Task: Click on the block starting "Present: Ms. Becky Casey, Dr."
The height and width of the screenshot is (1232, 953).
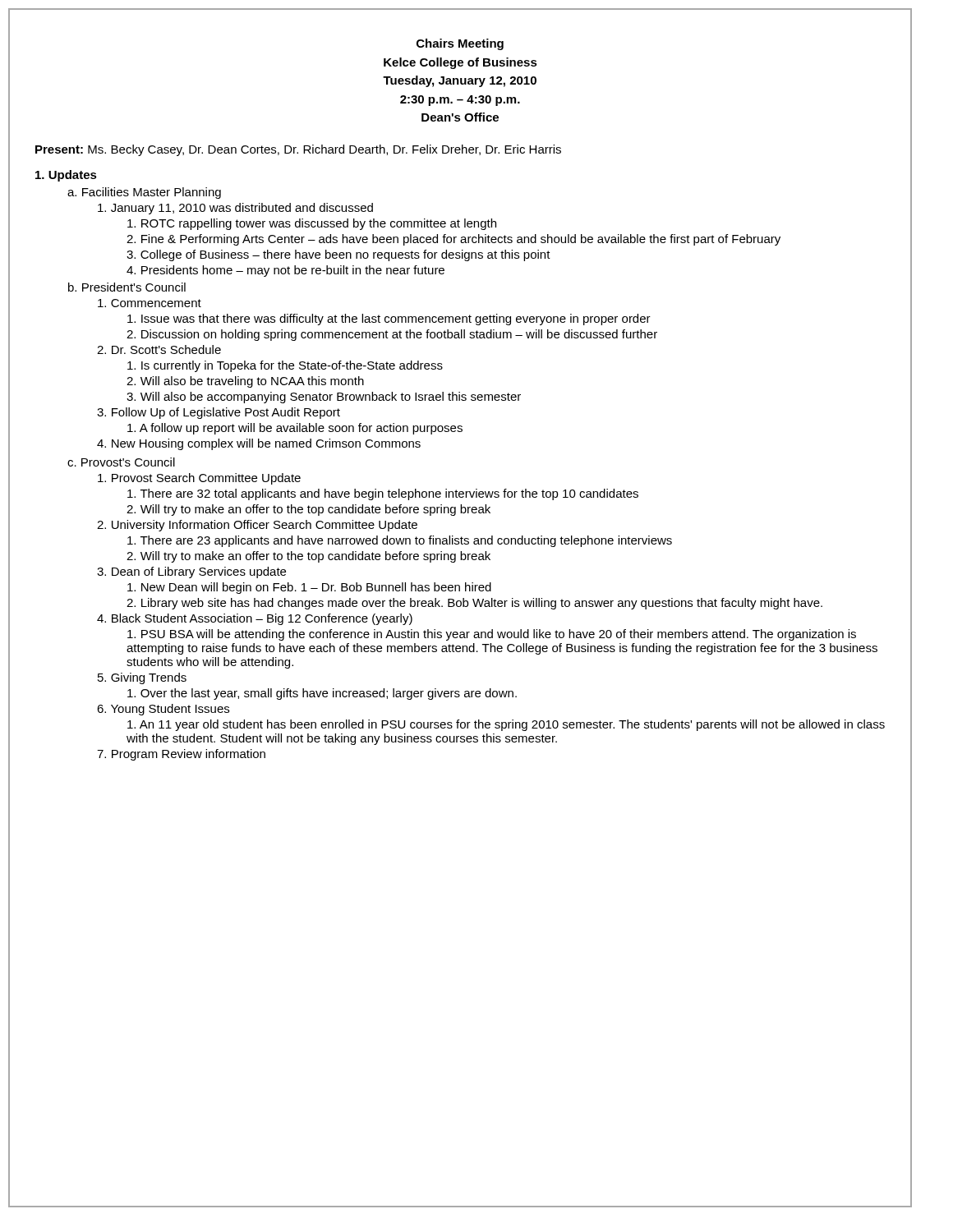Action: 298,149
